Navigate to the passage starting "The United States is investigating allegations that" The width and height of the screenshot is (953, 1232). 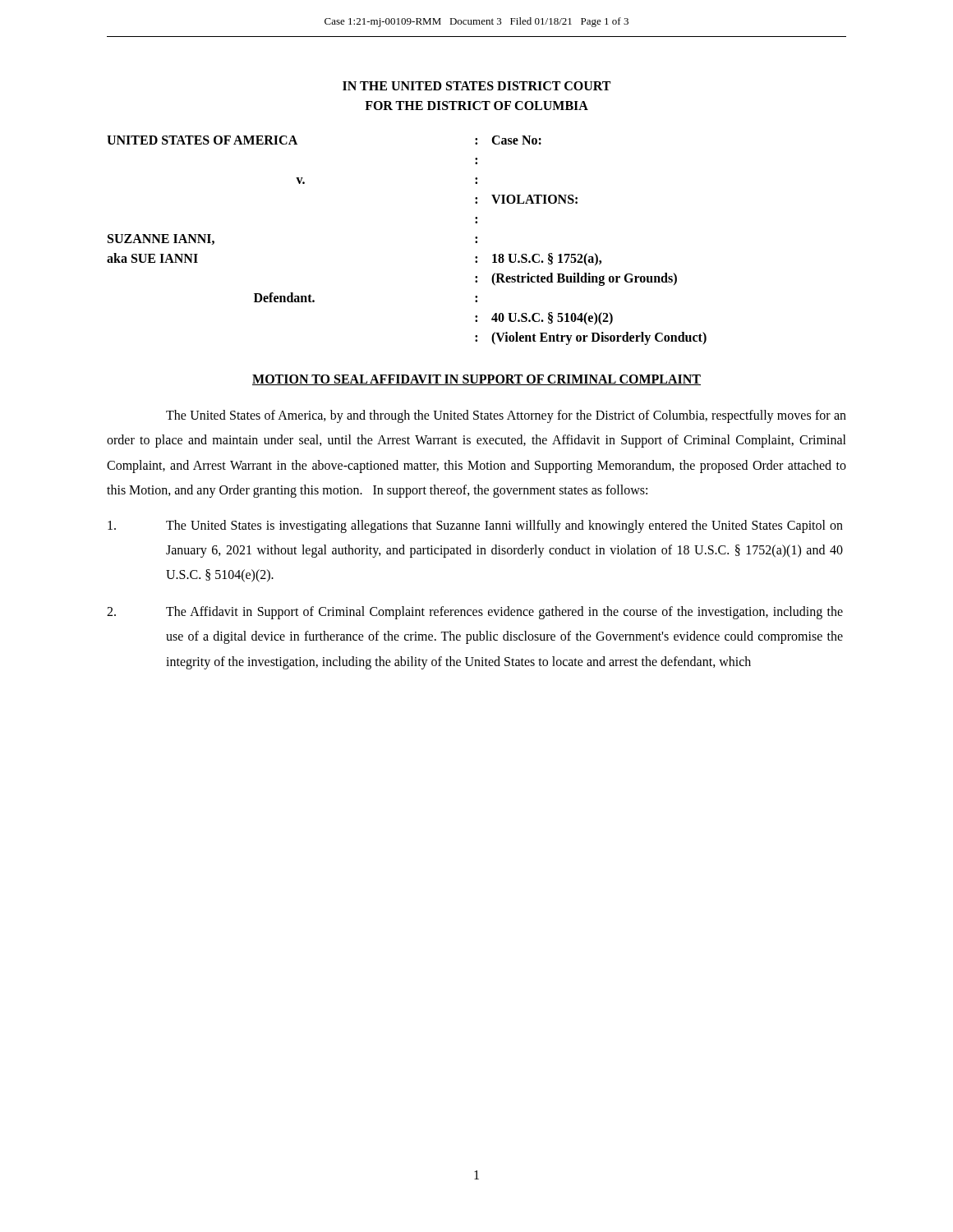(x=475, y=550)
